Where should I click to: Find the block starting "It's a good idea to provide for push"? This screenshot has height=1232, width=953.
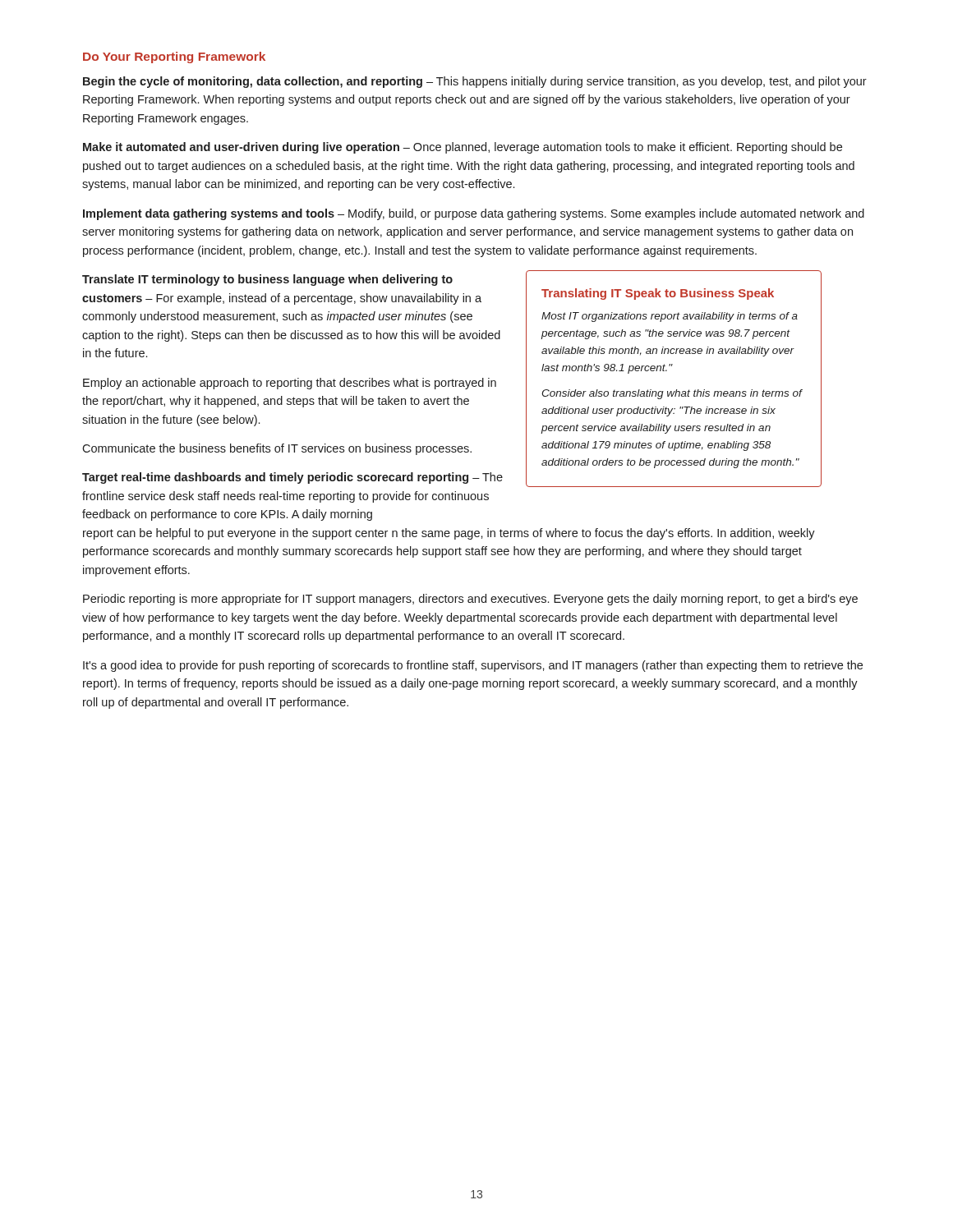(473, 683)
